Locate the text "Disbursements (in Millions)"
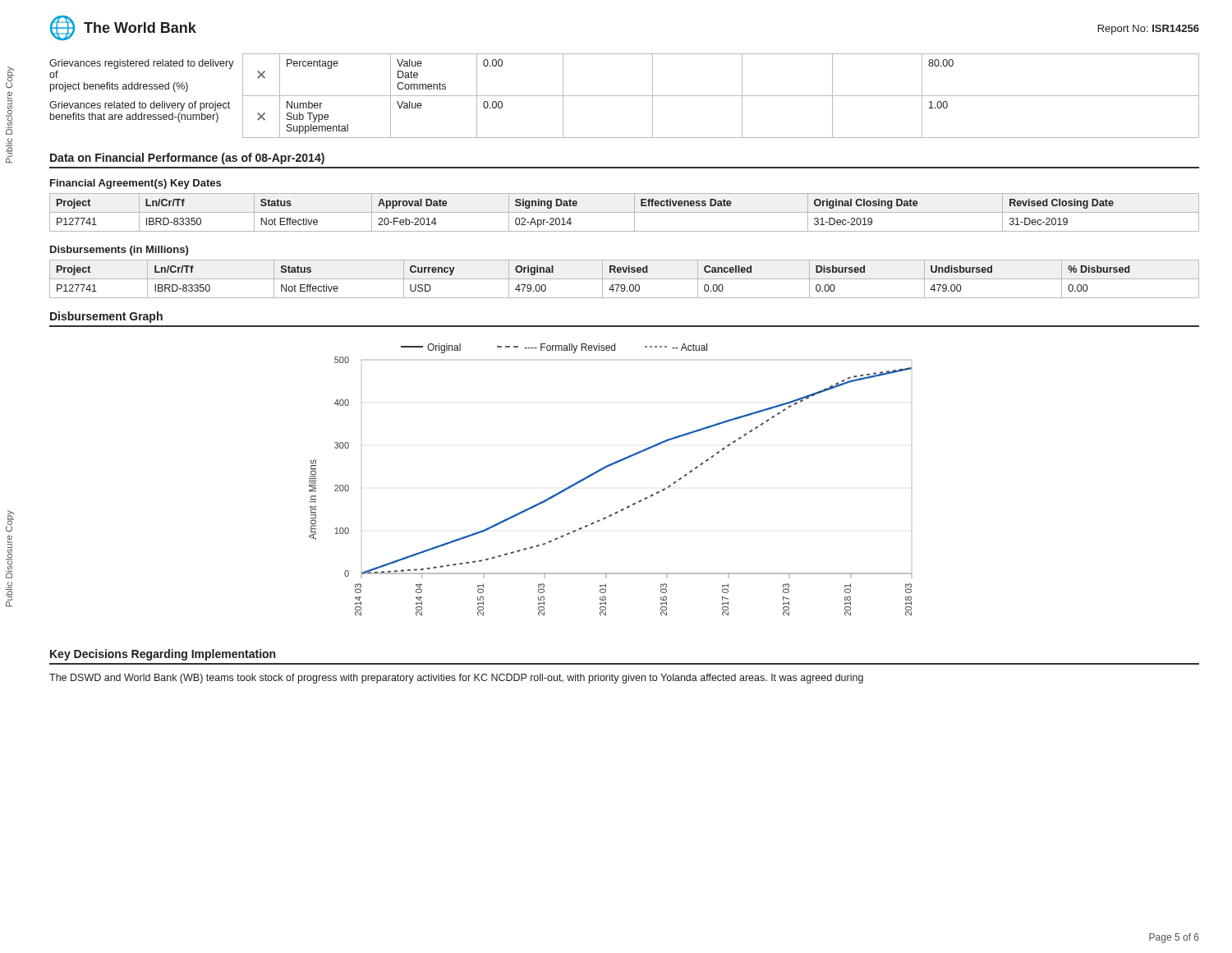 [119, 249]
